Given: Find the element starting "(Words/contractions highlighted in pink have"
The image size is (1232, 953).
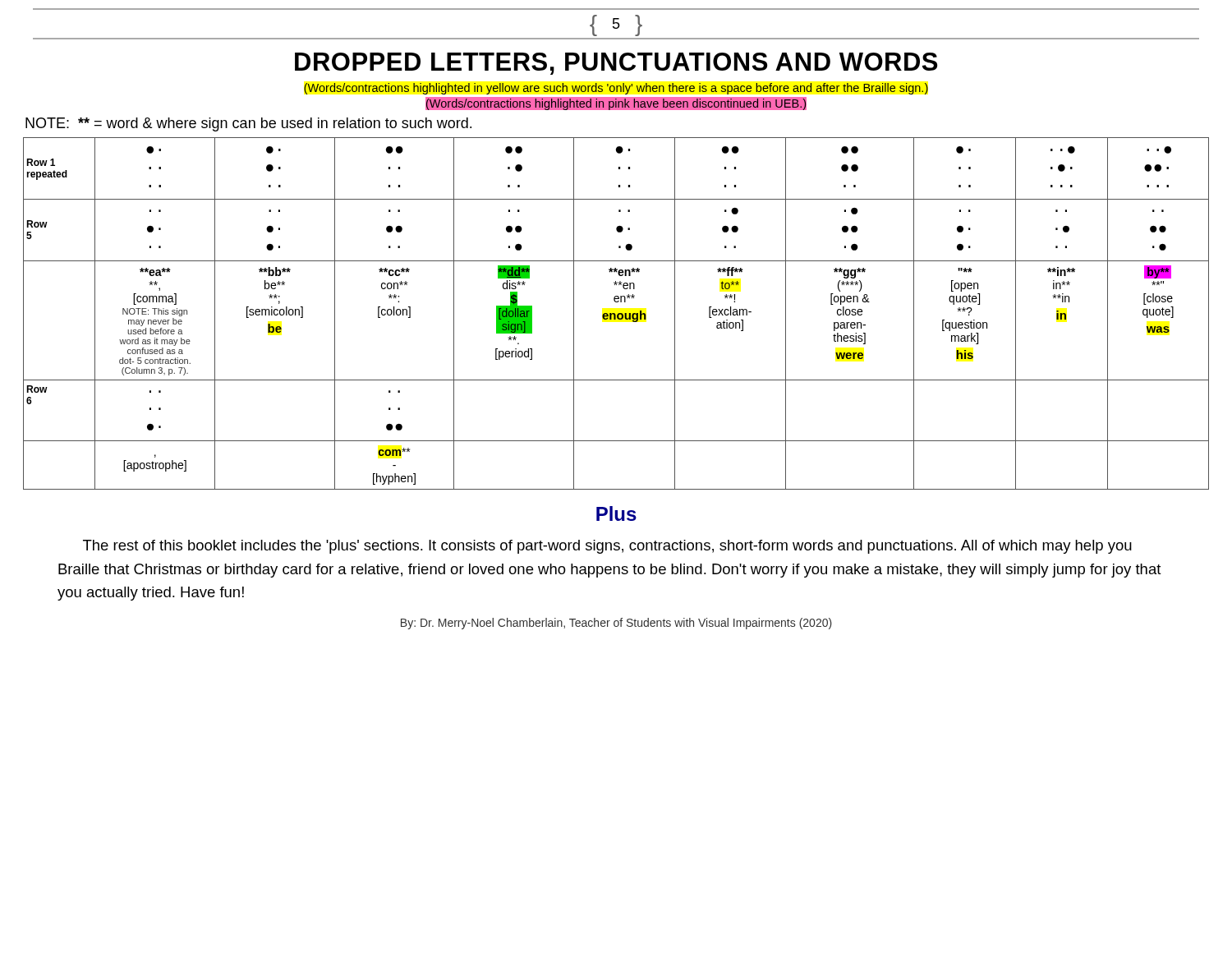Looking at the screenshot, I should (616, 103).
